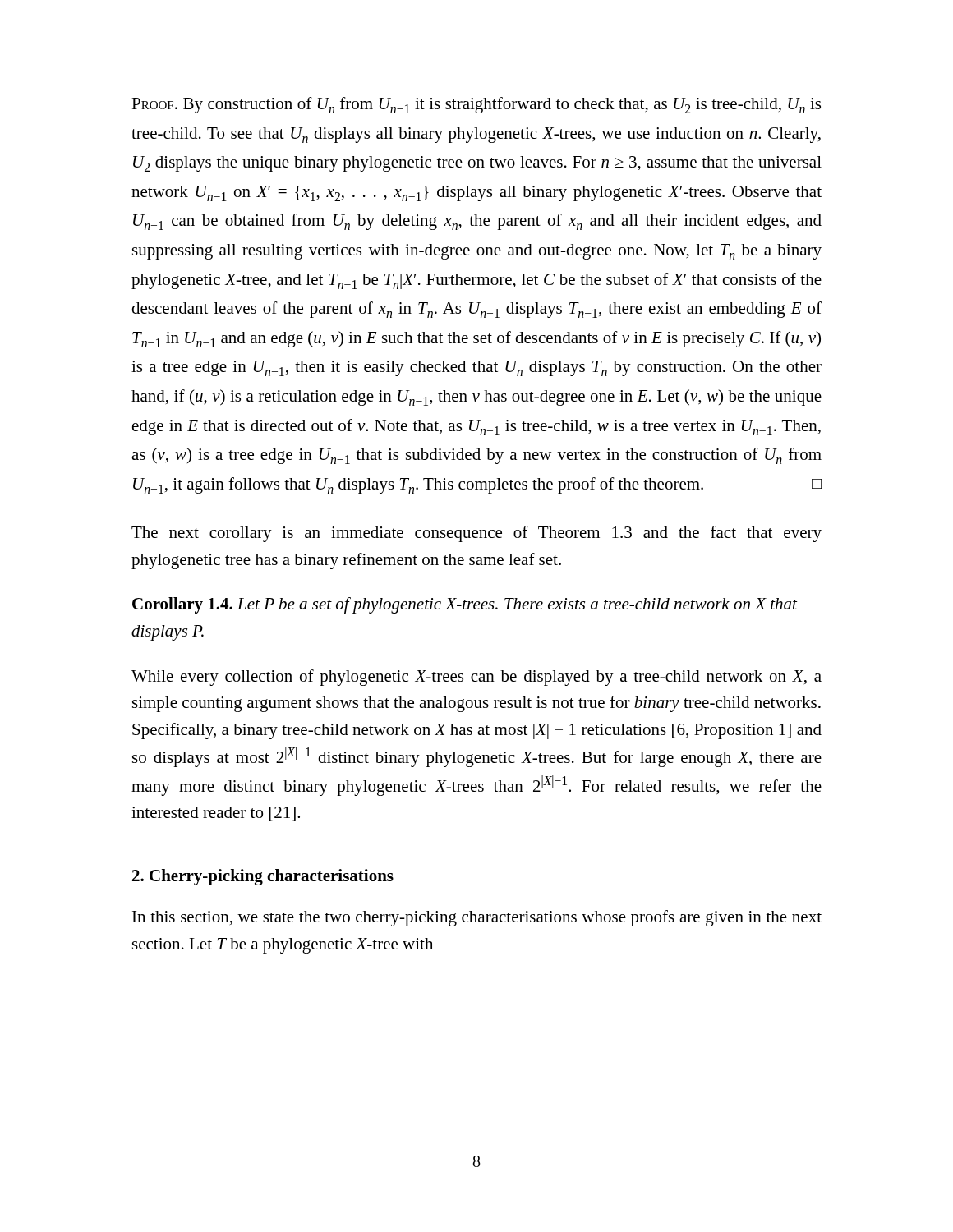953x1232 pixels.
Task: Find the passage starting "While every collection of phylogenetic X-trees can be"
Action: pos(476,744)
